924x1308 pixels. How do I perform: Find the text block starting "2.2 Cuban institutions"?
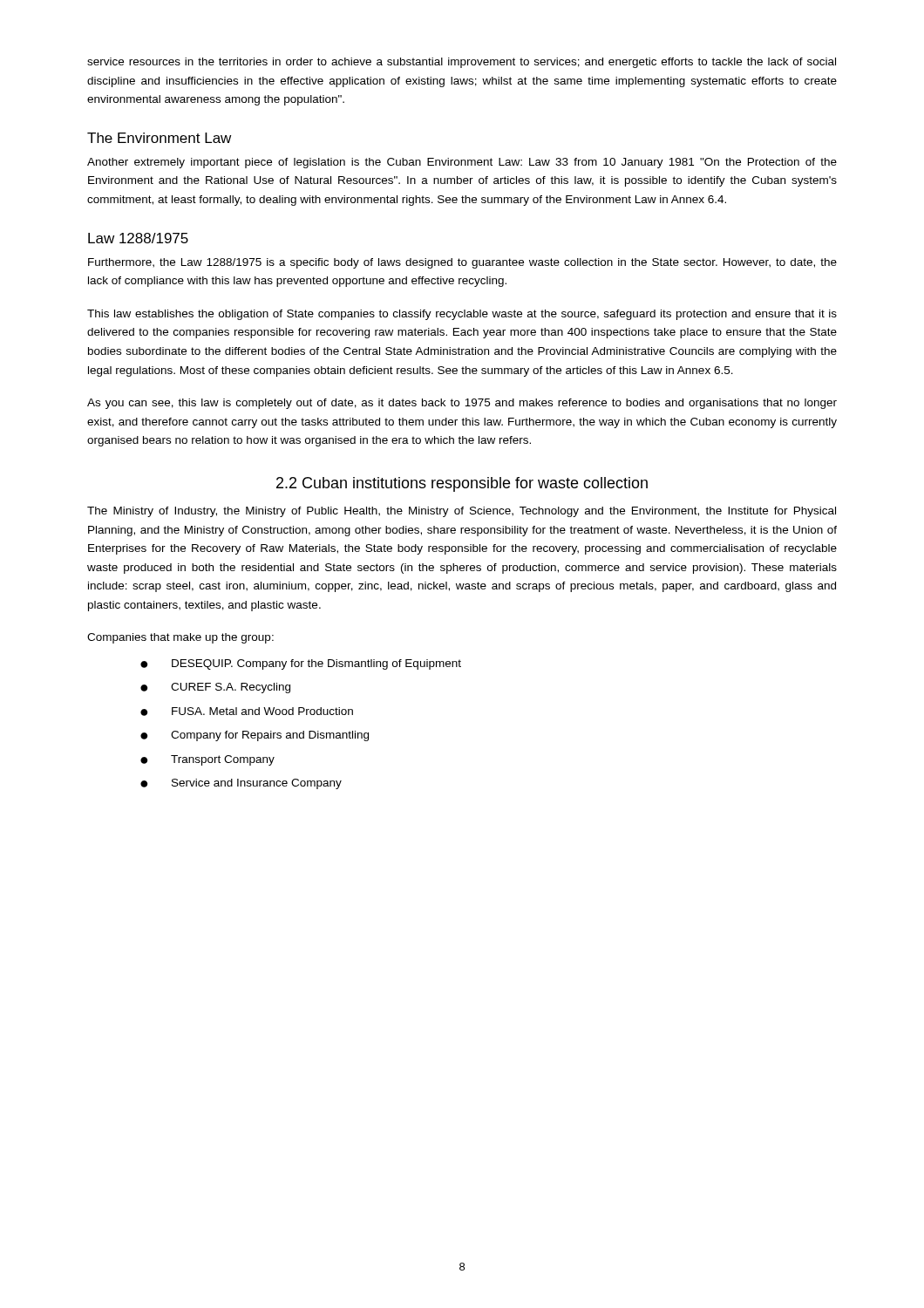[462, 483]
